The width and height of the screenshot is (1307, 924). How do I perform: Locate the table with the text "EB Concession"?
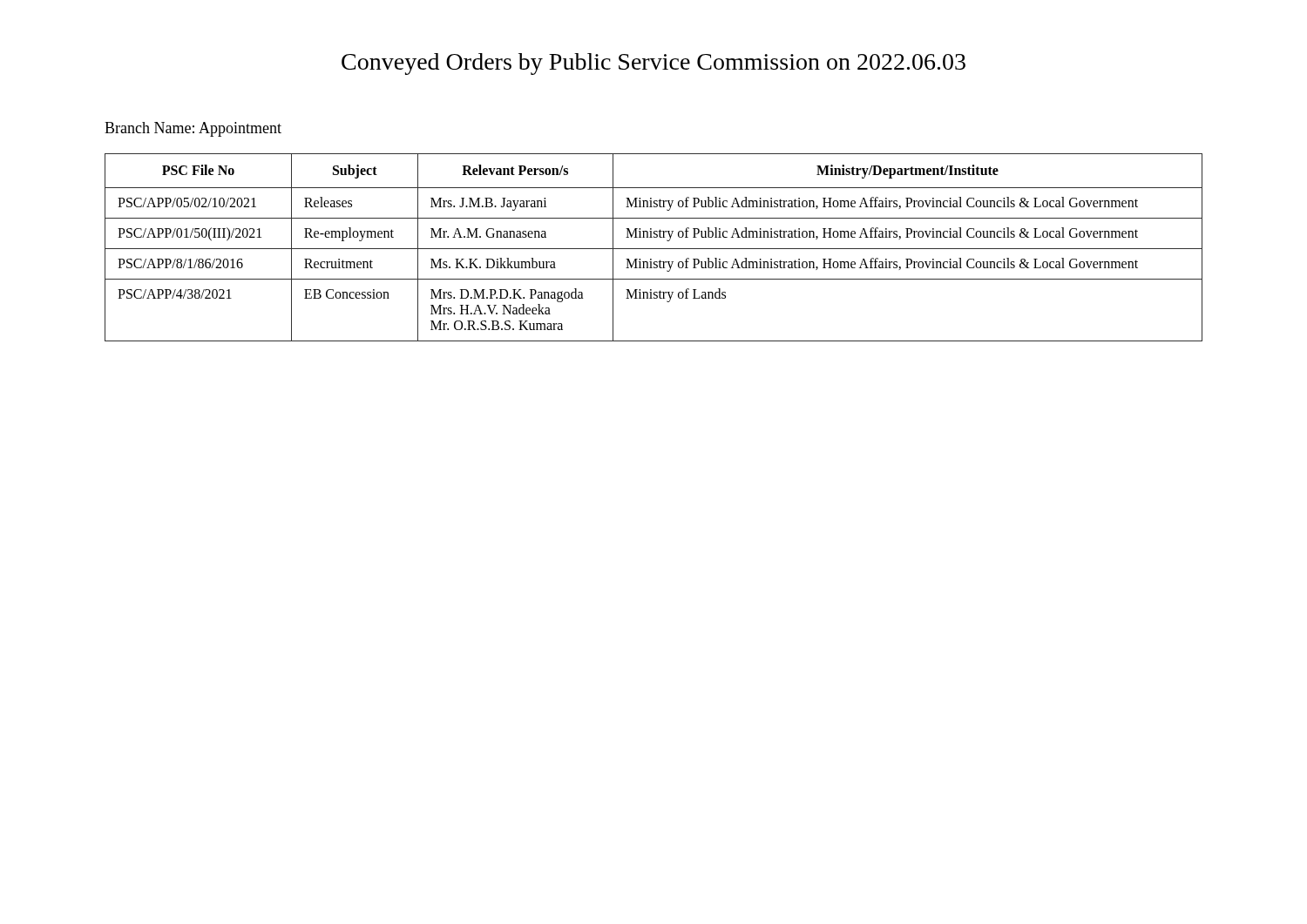coord(654,247)
